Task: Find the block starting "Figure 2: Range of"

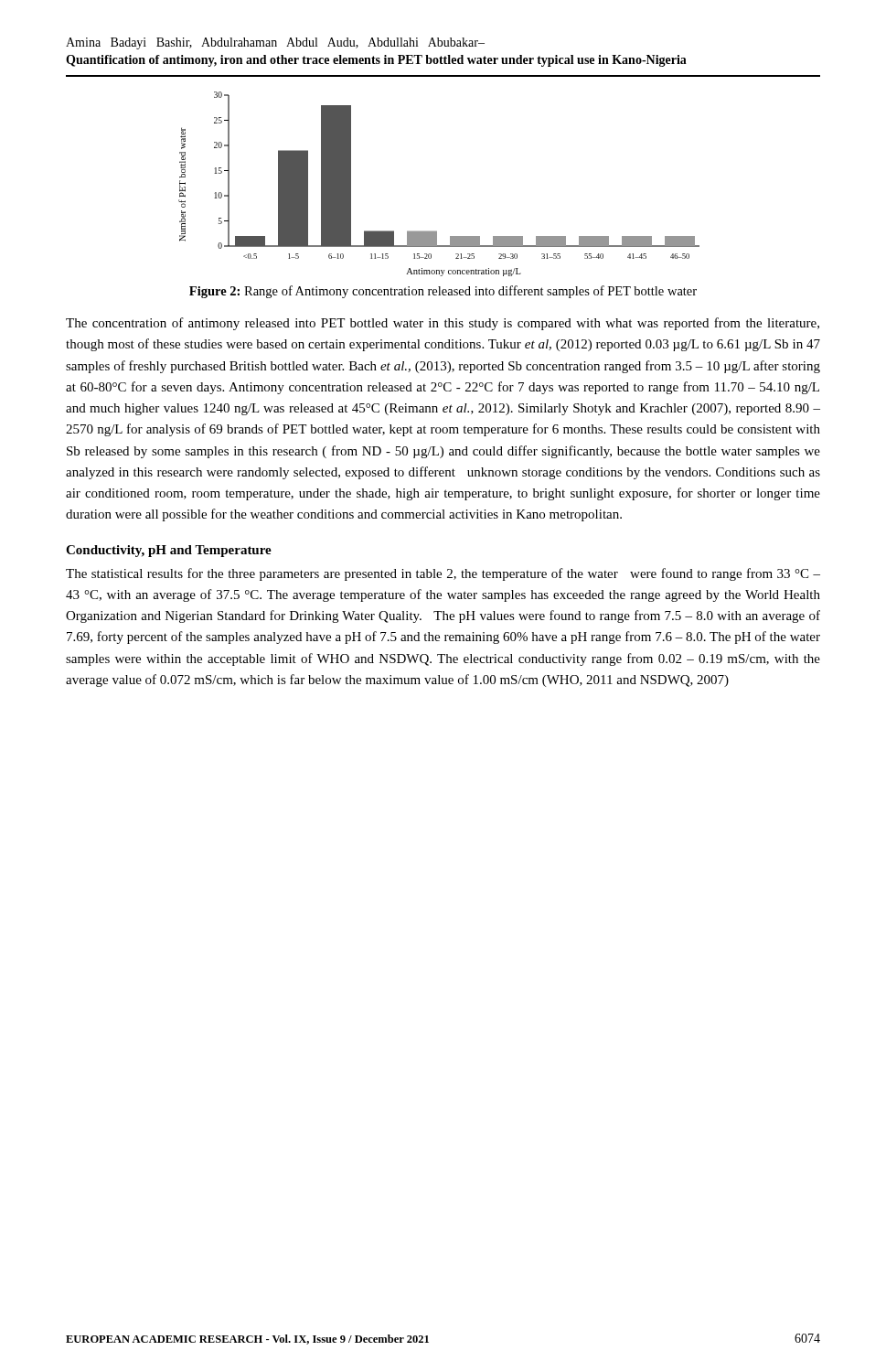Action: (443, 291)
